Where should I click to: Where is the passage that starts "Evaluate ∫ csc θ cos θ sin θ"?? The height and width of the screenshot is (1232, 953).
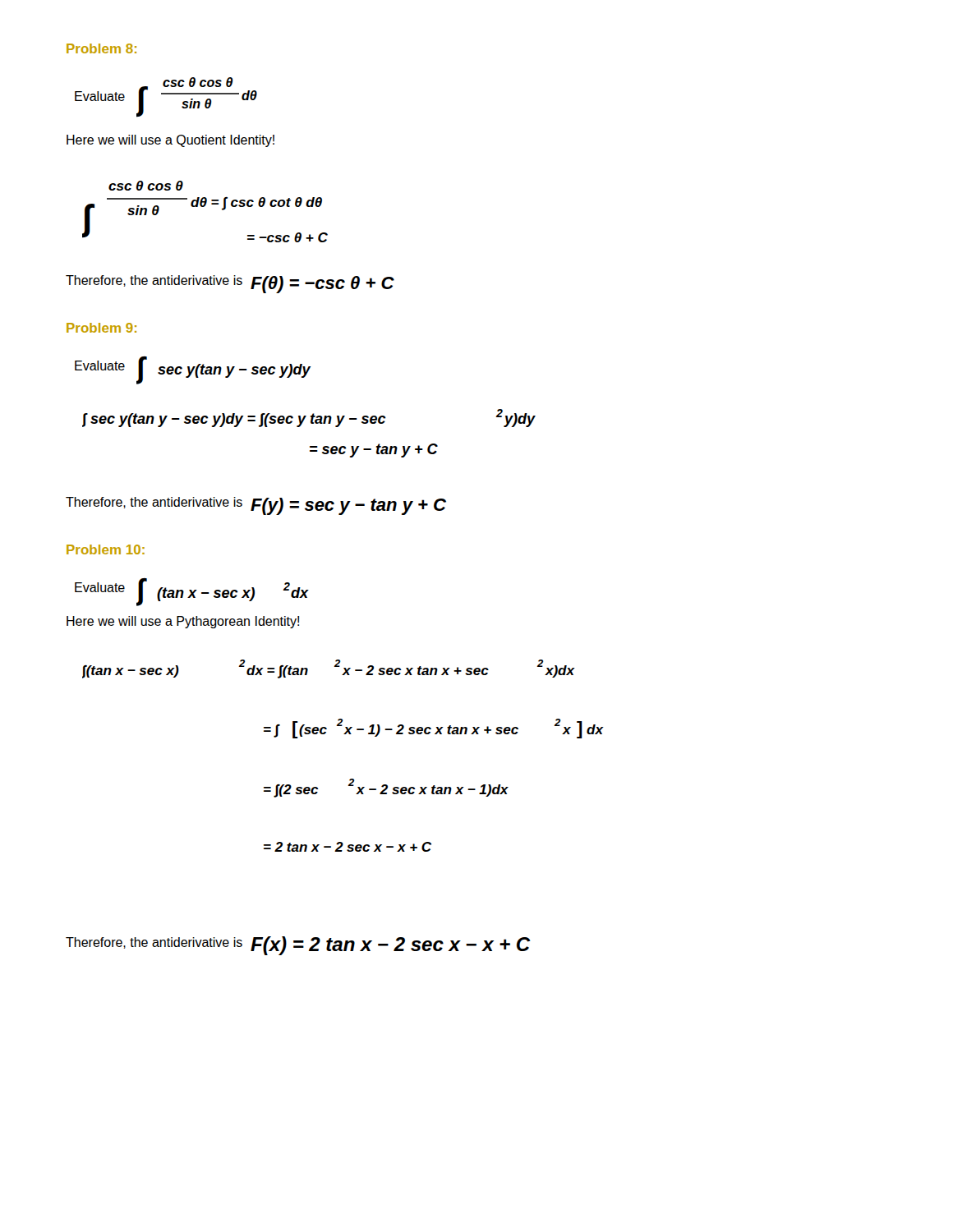[177, 97]
